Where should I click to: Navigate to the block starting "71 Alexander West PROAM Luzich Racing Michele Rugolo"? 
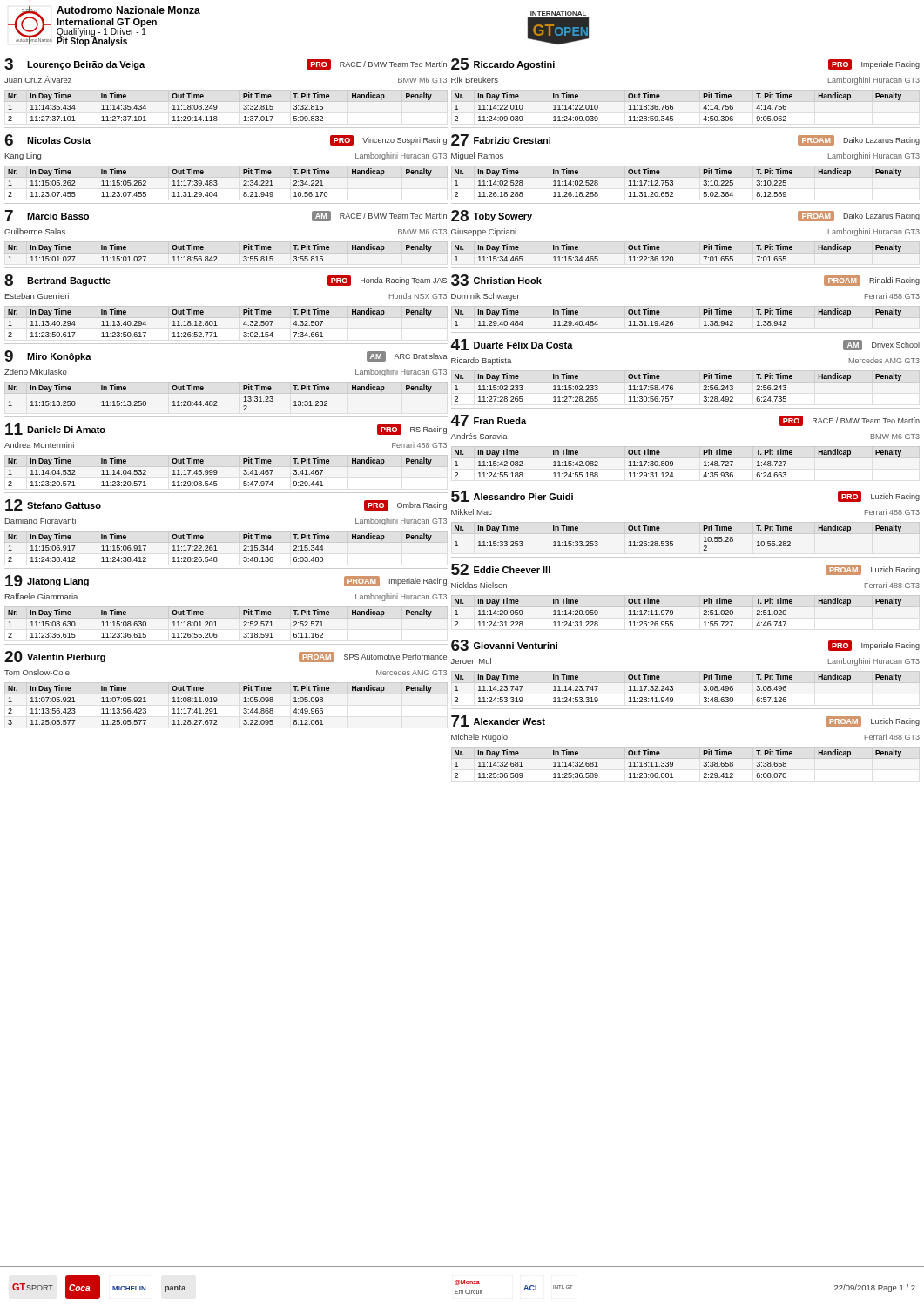[494, 721]
